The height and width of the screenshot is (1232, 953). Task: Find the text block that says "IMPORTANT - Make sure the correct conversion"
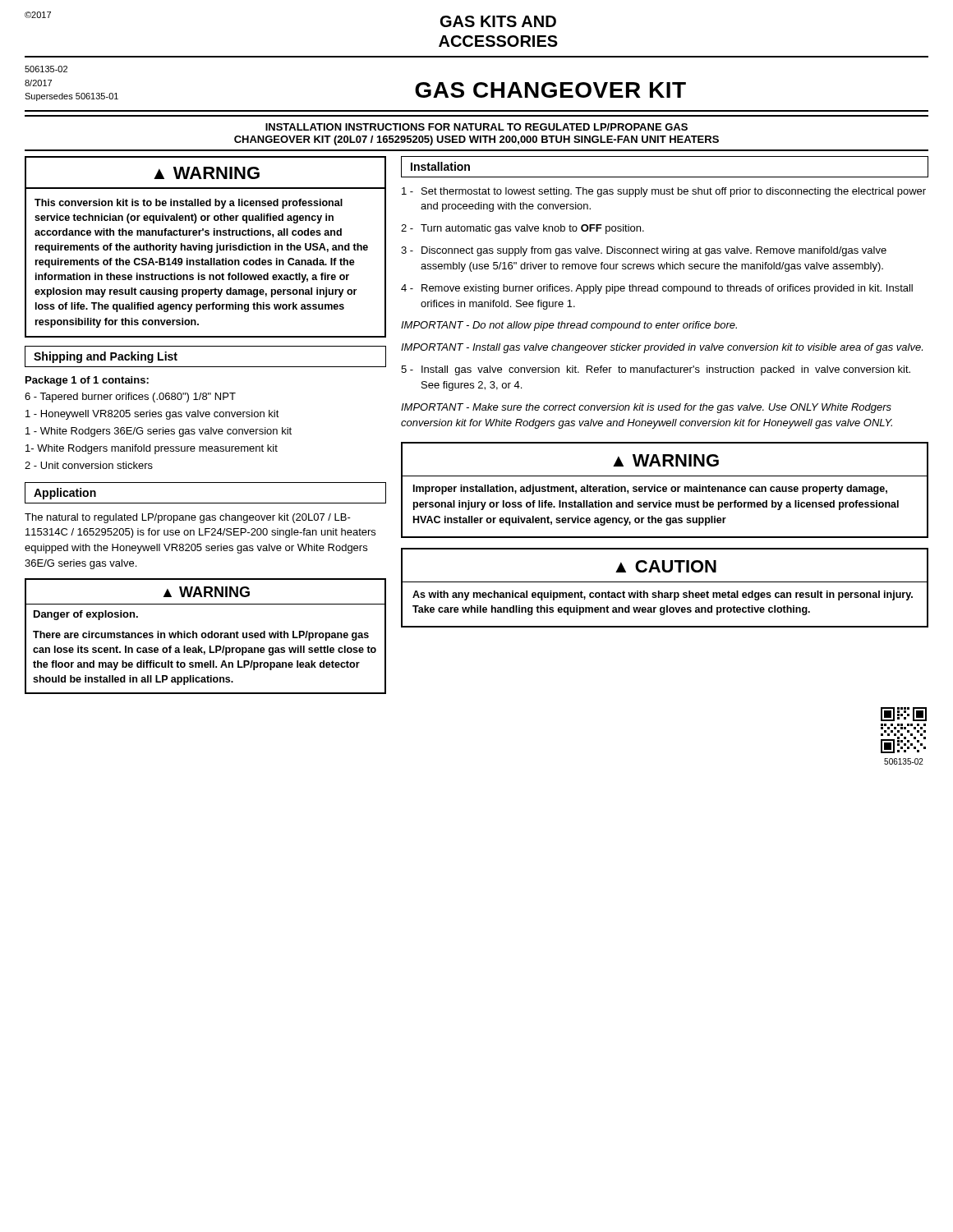pos(647,415)
